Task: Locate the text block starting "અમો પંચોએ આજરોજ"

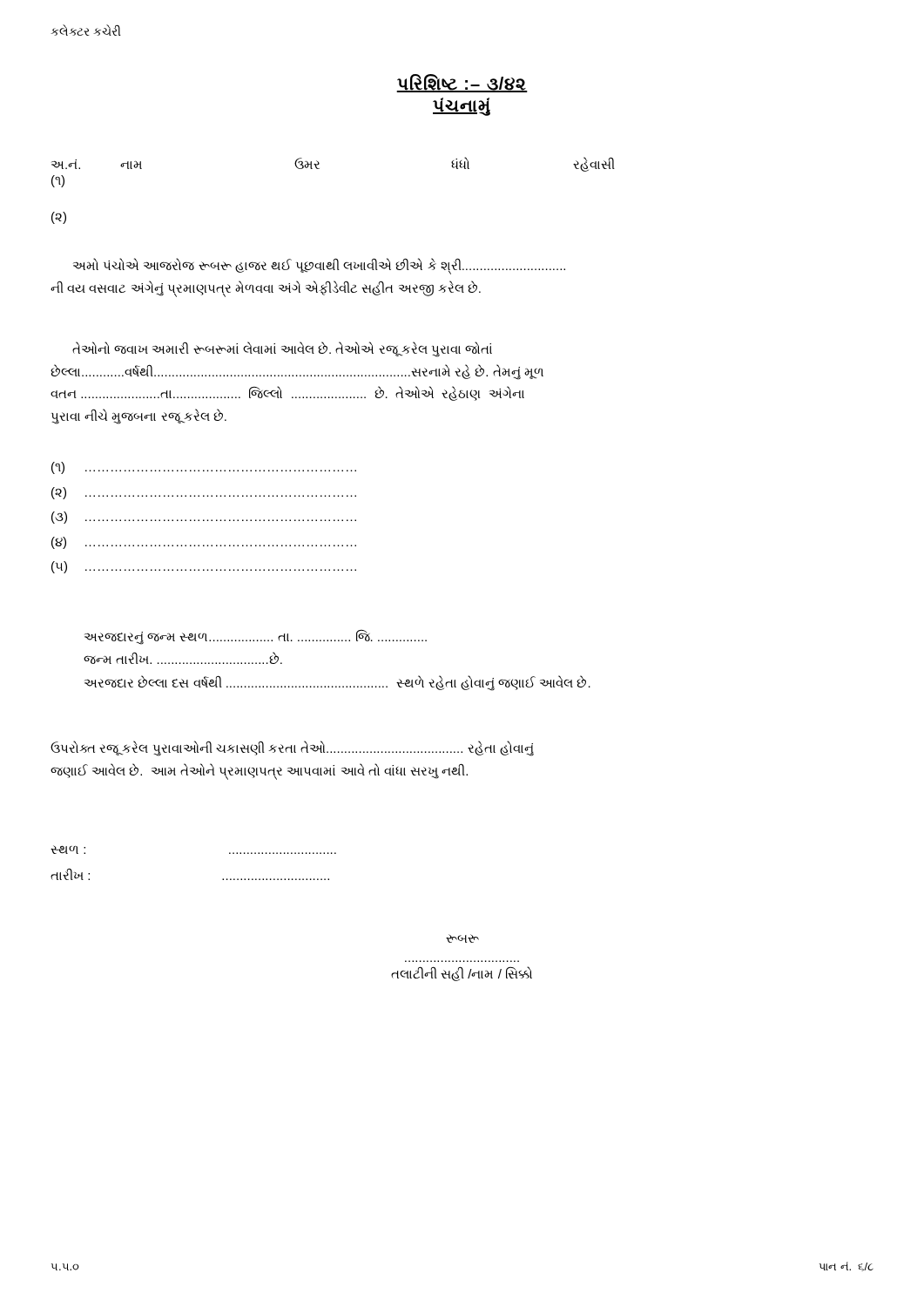Action: [x=309, y=276]
